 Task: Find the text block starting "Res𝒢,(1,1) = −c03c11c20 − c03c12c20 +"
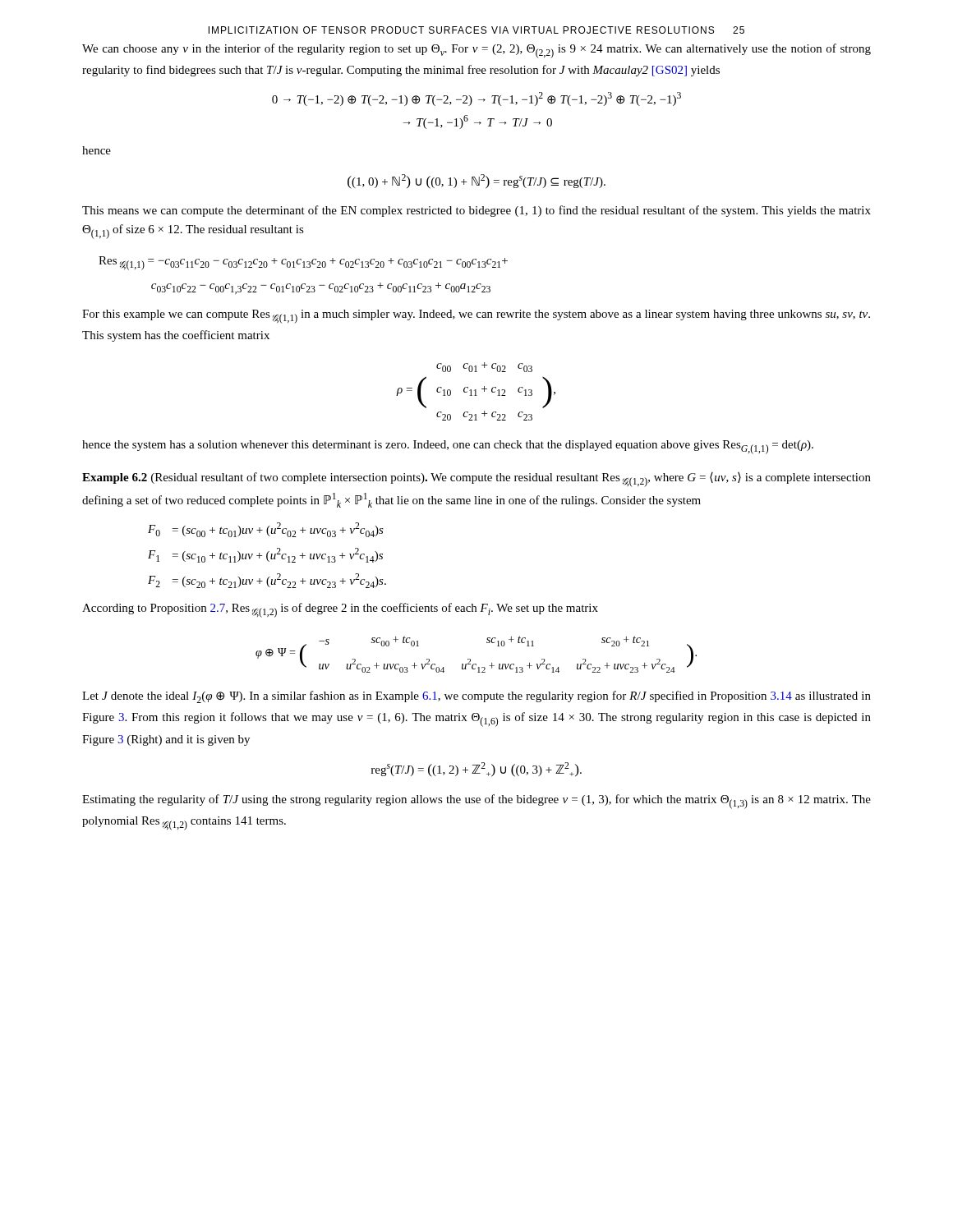(303, 274)
